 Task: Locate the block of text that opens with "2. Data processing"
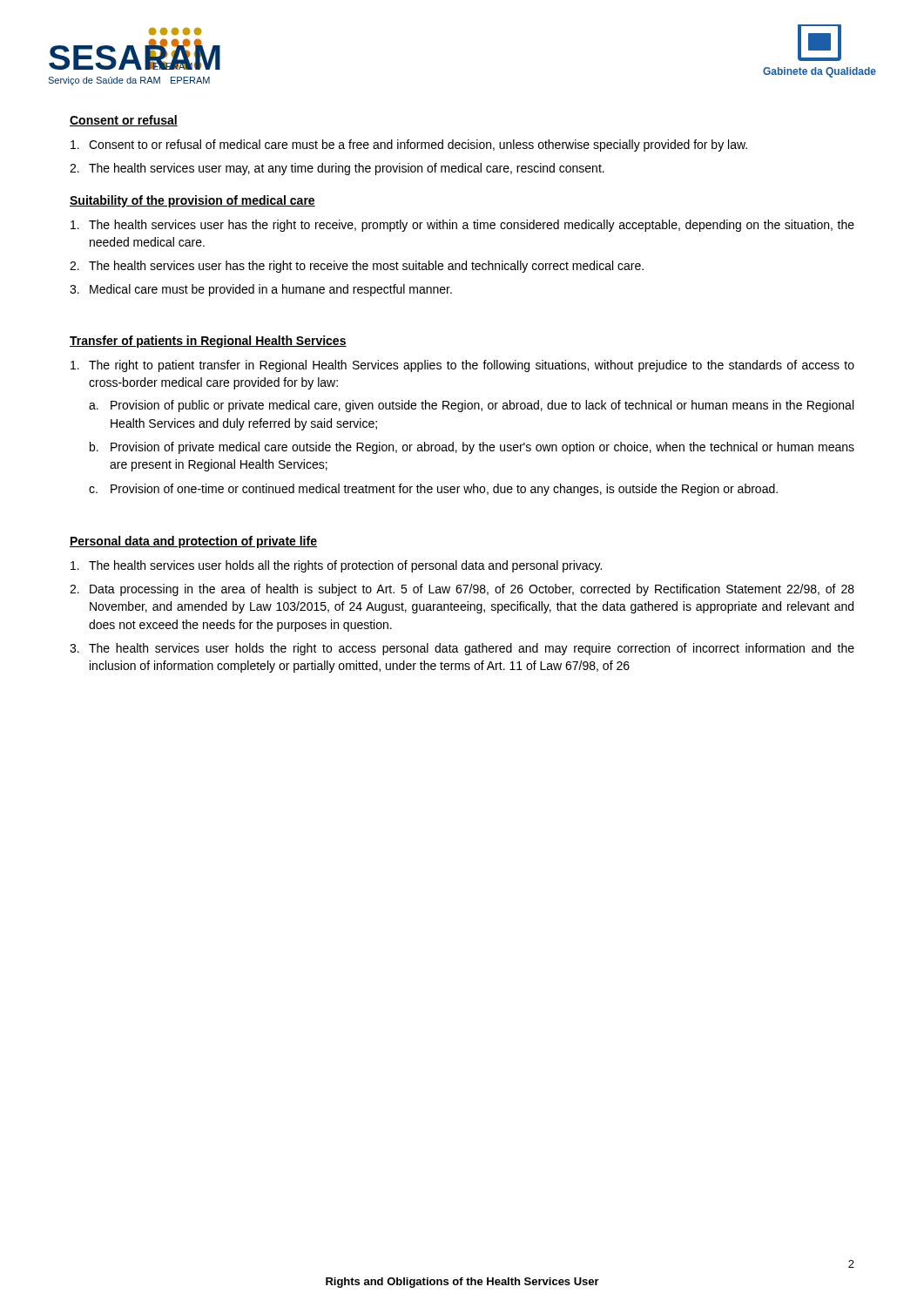pyautogui.click(x=462, y=607)
